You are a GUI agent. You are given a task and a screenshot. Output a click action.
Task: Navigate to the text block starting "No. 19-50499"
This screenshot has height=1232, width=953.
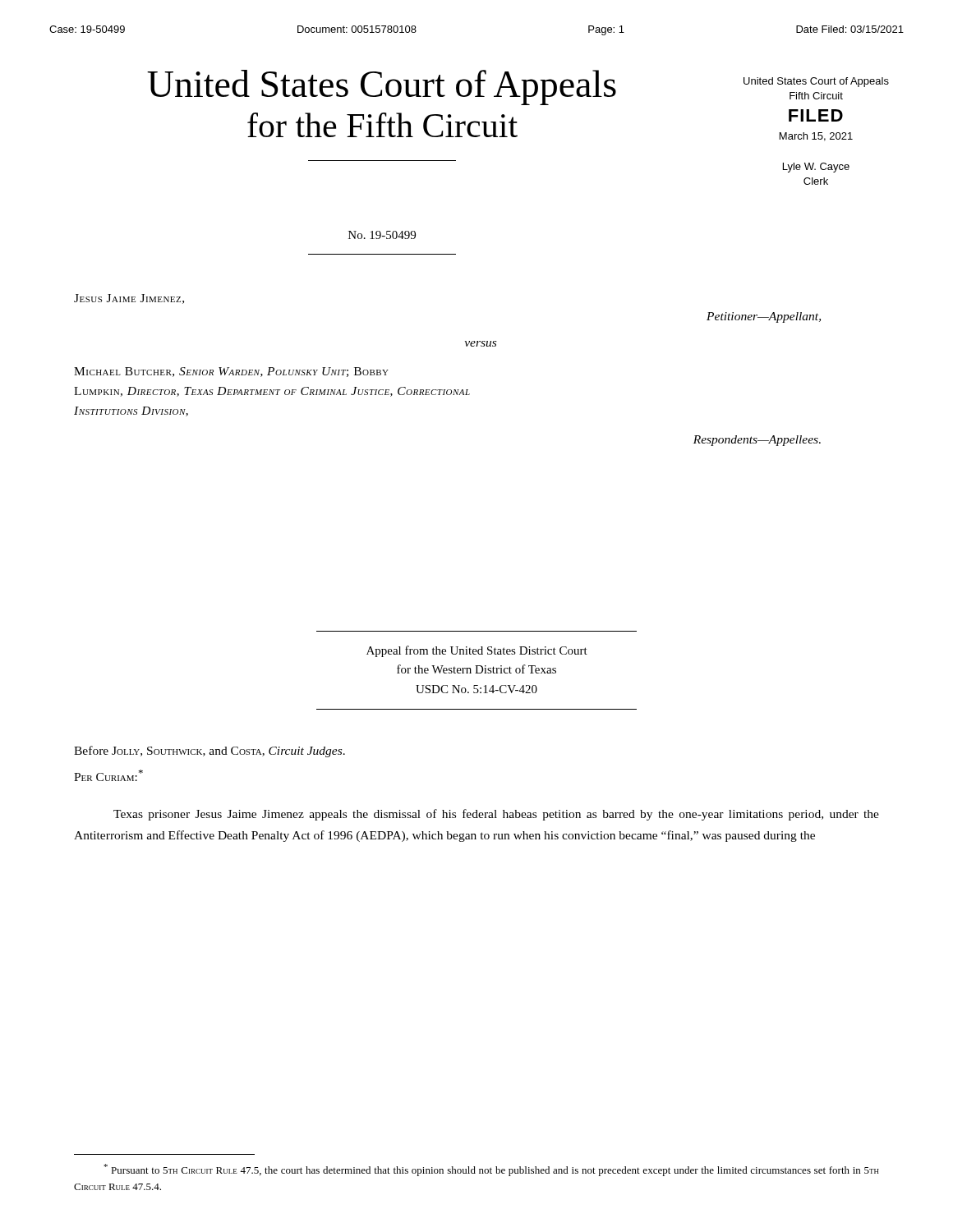pyautogui.click(x=382, y=241)
